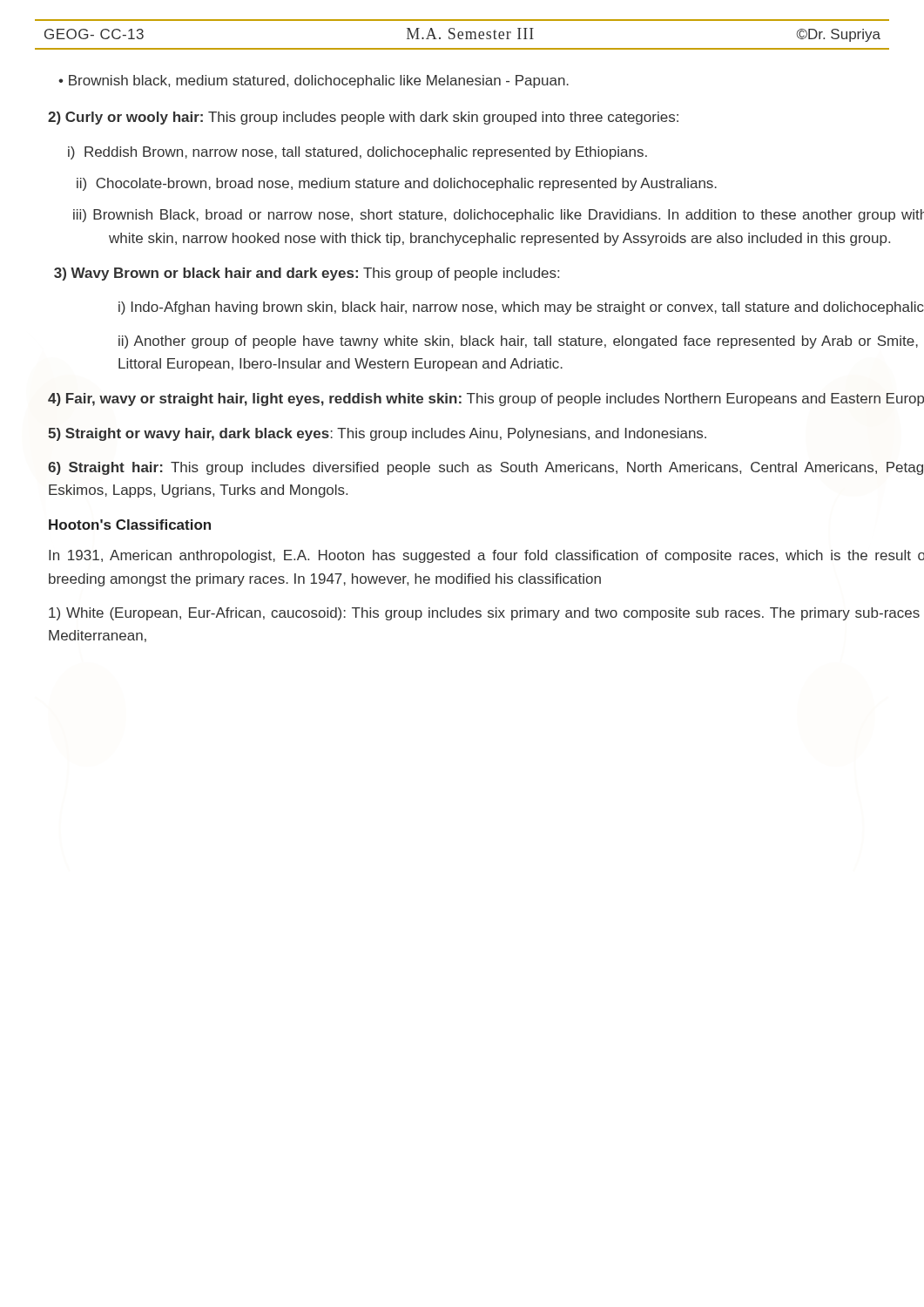The image size is (924, 1307).
Task: Find the block on this page that starts "i) Indo-Afghan having"
Action: point(521,307)
